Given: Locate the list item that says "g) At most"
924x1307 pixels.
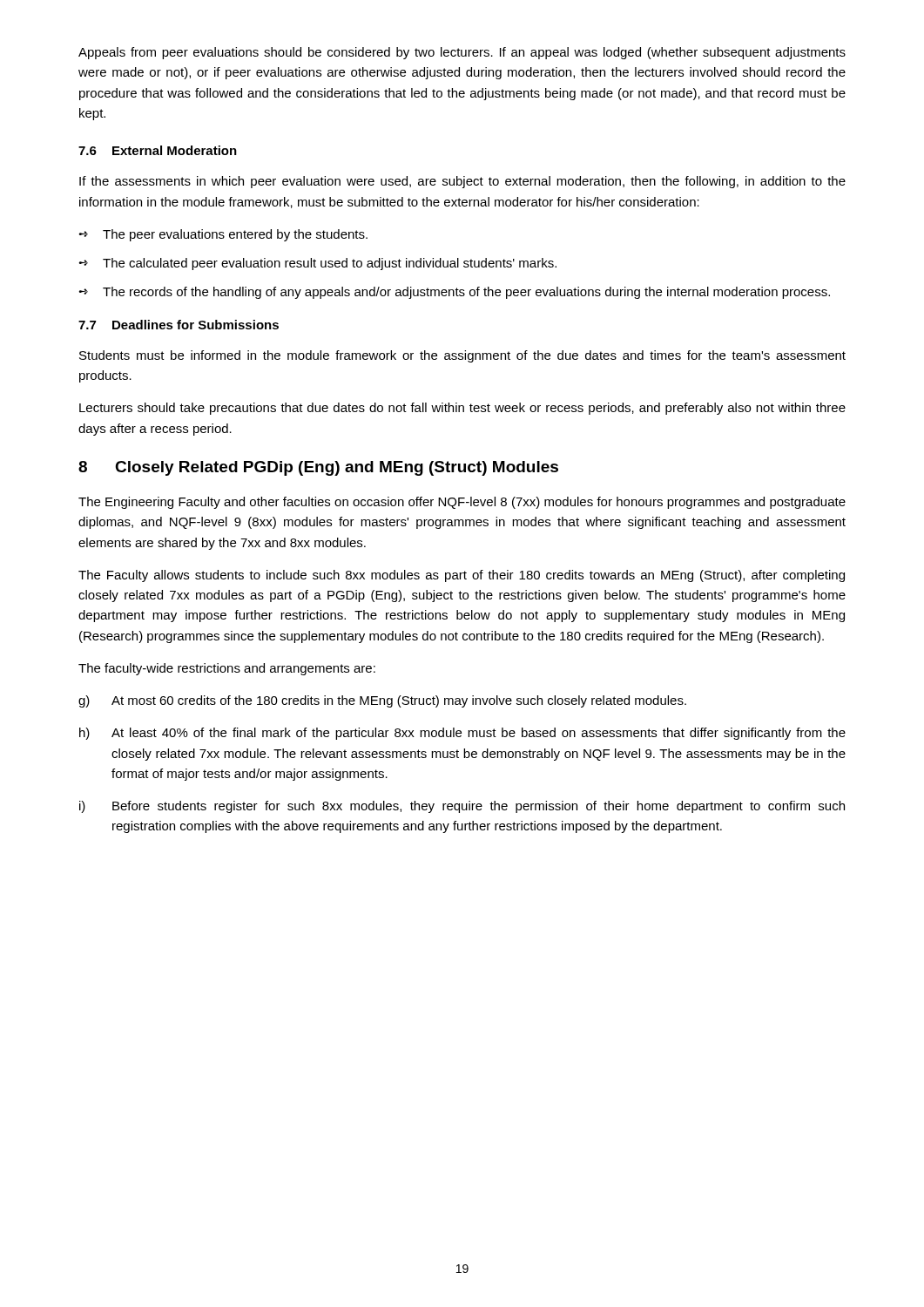Looking at the screenshot, I should point(462,700).
